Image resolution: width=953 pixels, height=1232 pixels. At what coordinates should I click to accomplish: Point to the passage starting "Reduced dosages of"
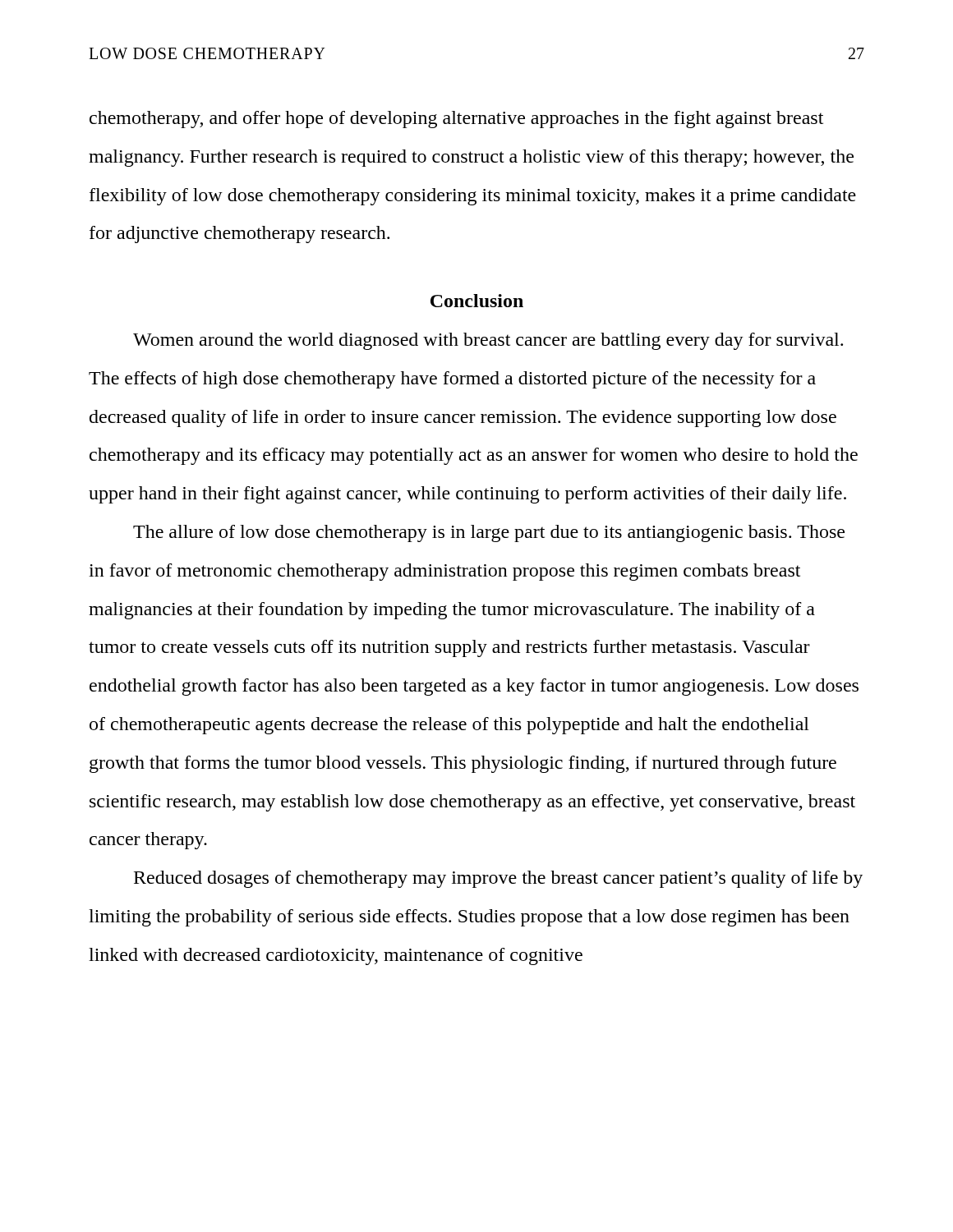tap(476, 916)
